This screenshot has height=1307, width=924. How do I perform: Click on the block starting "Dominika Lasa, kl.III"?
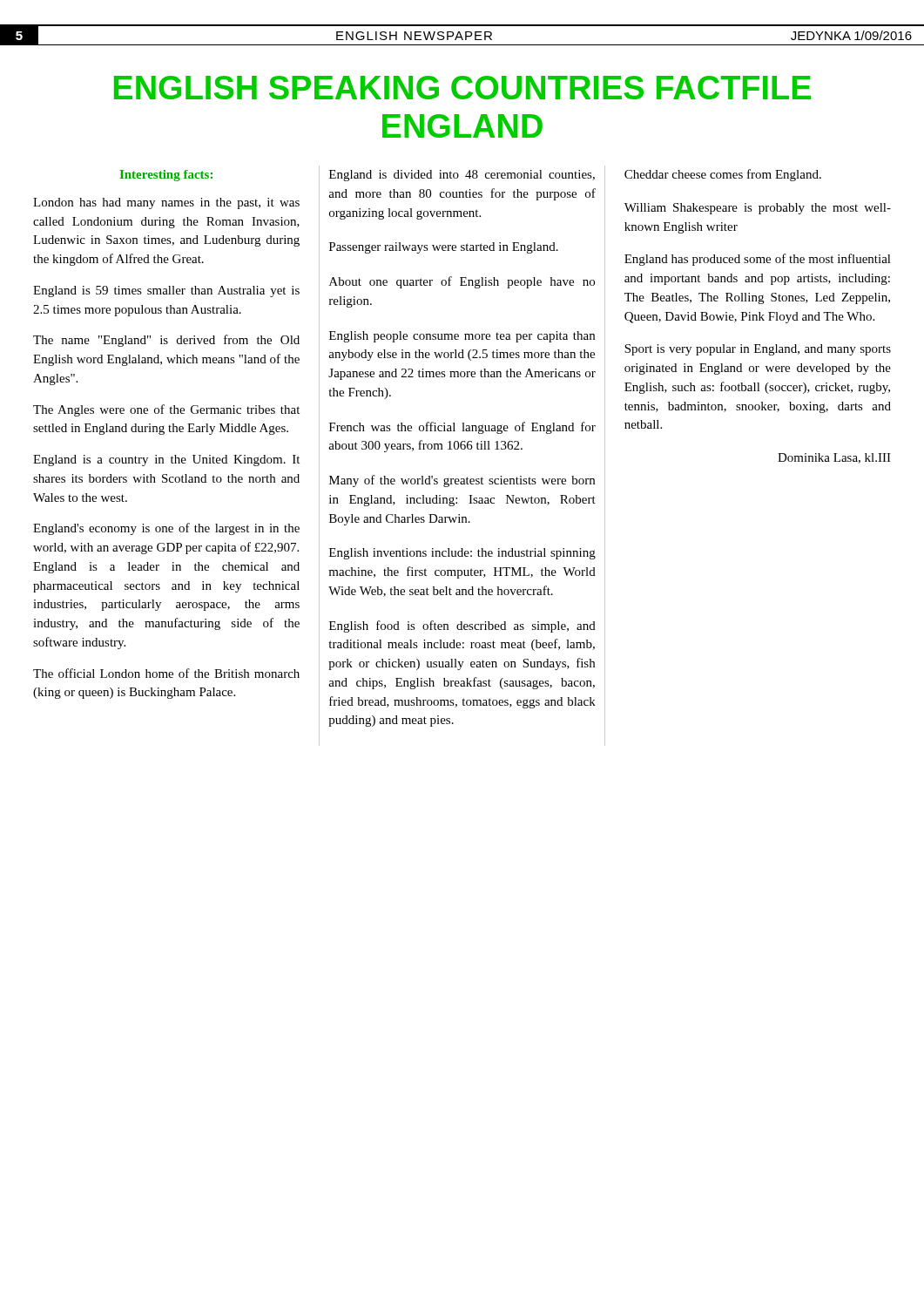point(834,458)
